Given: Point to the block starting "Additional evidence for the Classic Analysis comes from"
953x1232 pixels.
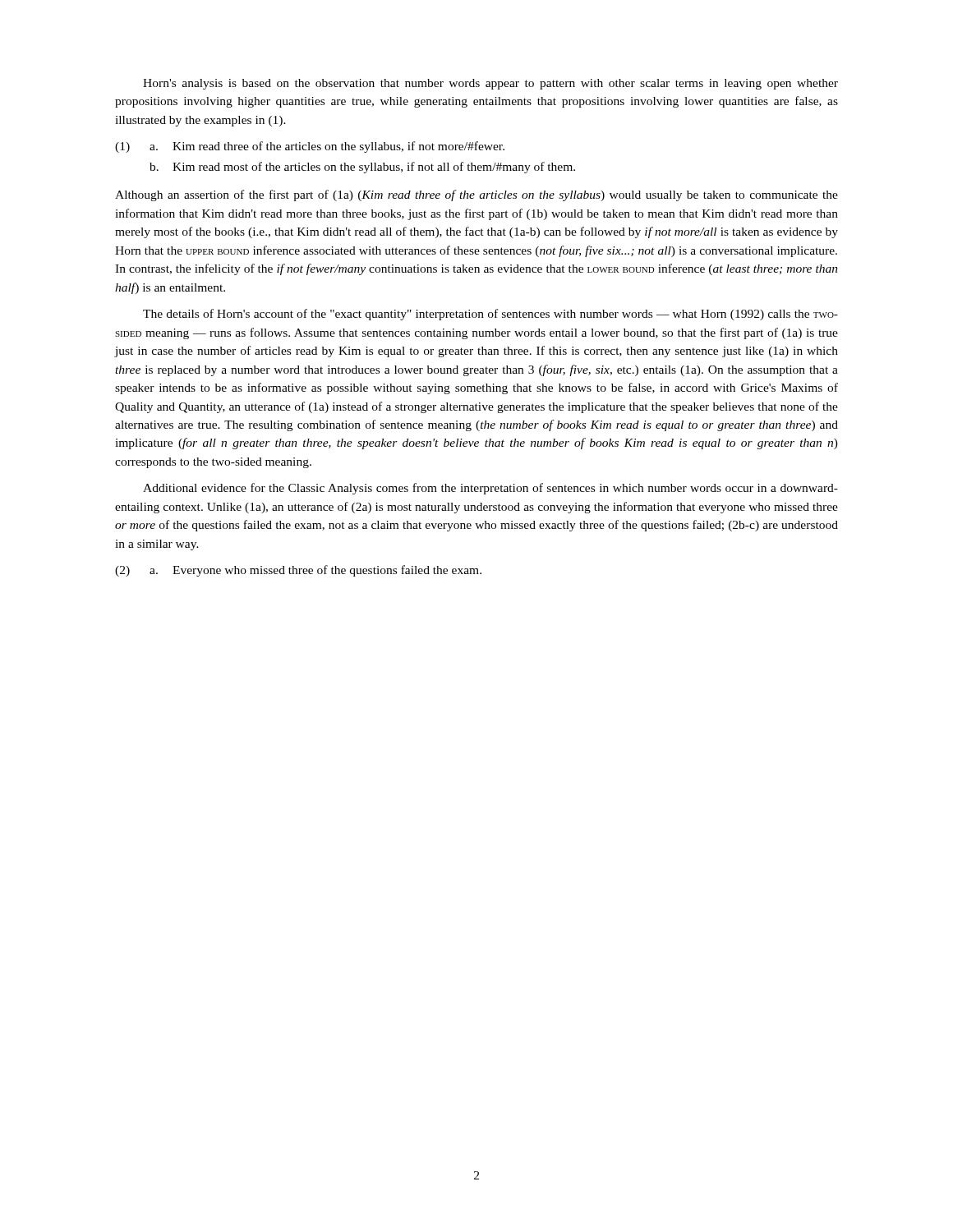Looking at the screenshot, I should [x=476, y=516].
